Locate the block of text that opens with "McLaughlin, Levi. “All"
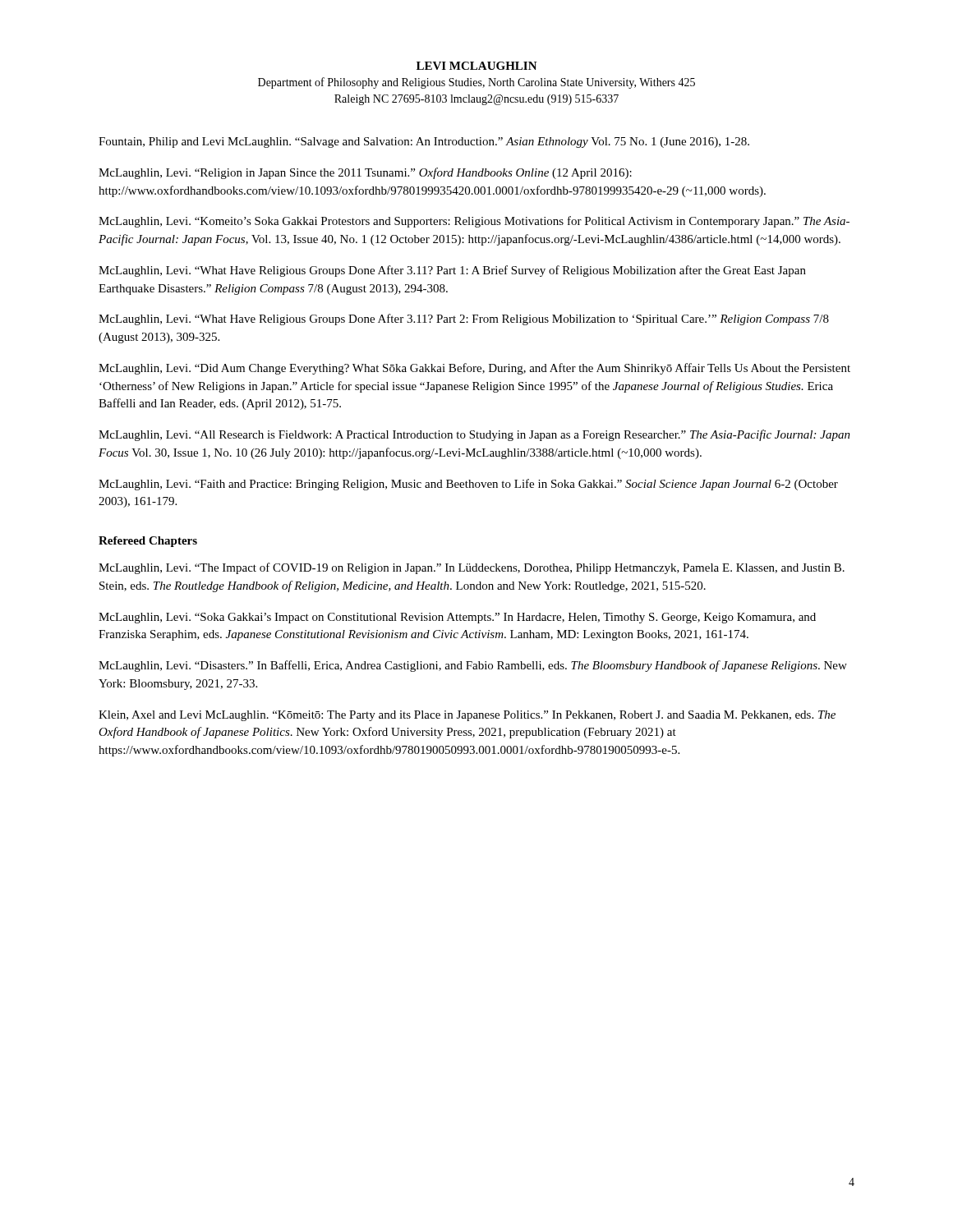Screen dimensions: 1232x953 [x=474, y=444]
